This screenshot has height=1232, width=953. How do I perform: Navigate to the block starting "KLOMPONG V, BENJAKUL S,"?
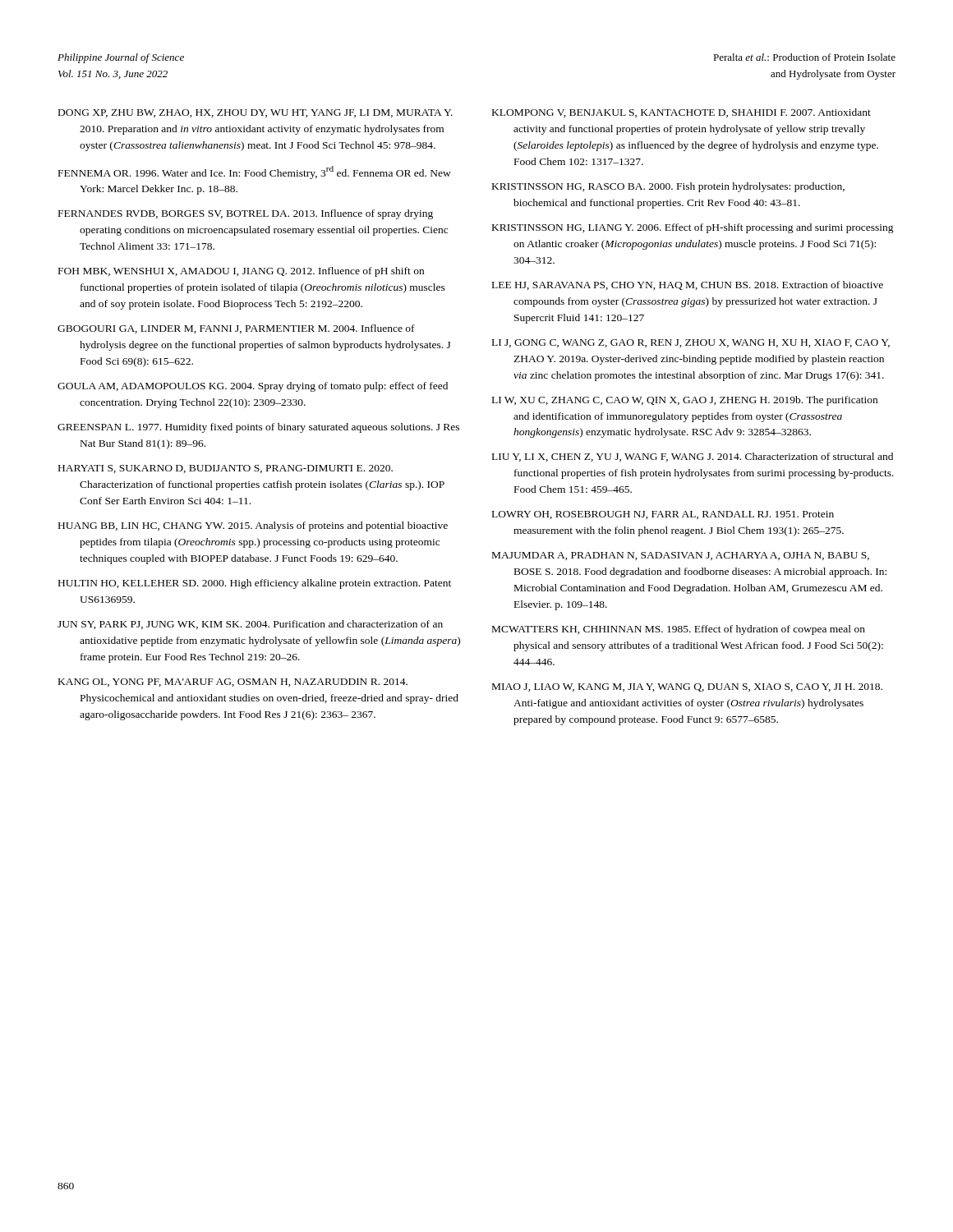click(685, 137)
